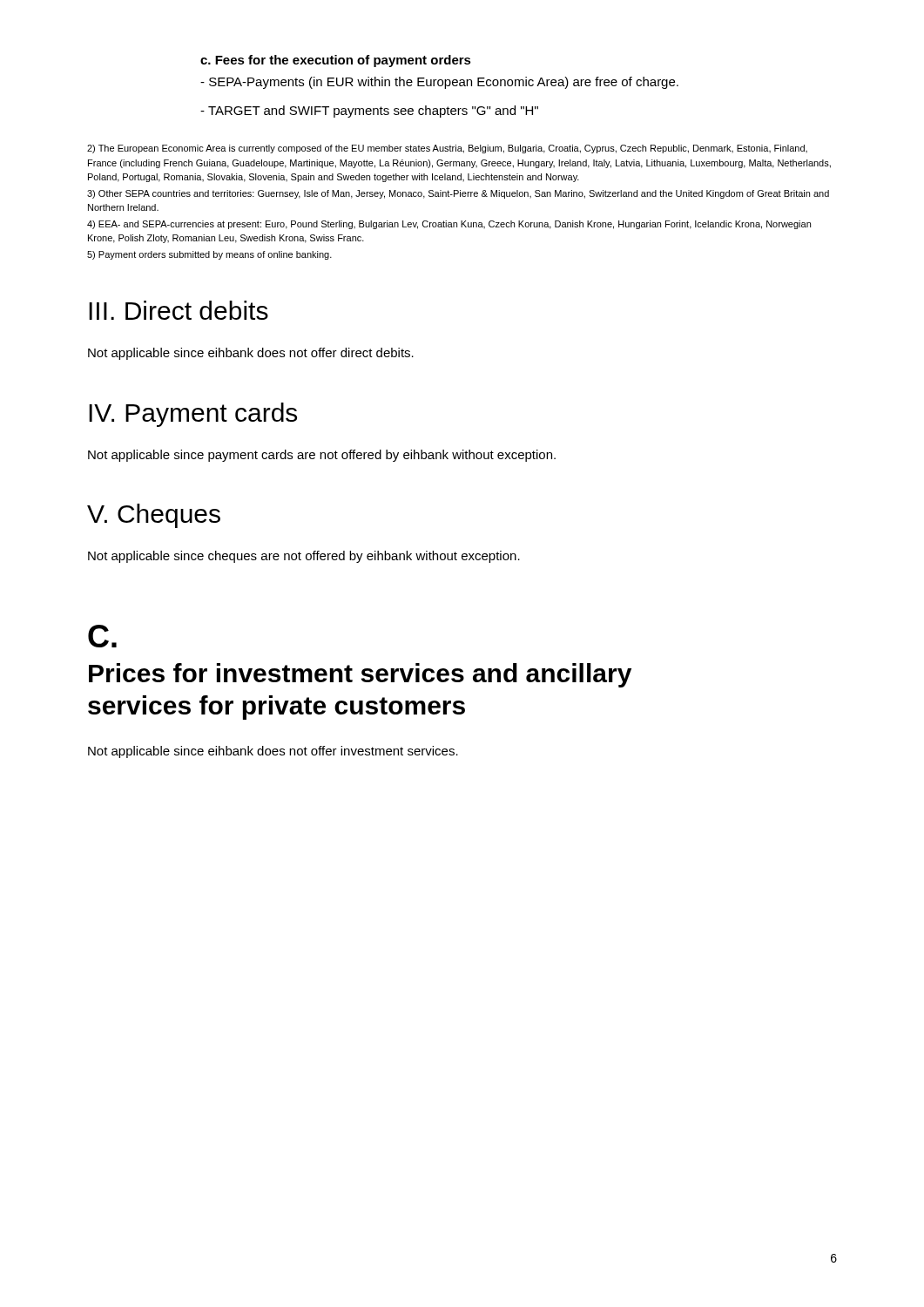This screenshot has height=1307, width=924.
Task: Find the title on this page that starts "C. Prices for investment services and"
Action: 462,670
